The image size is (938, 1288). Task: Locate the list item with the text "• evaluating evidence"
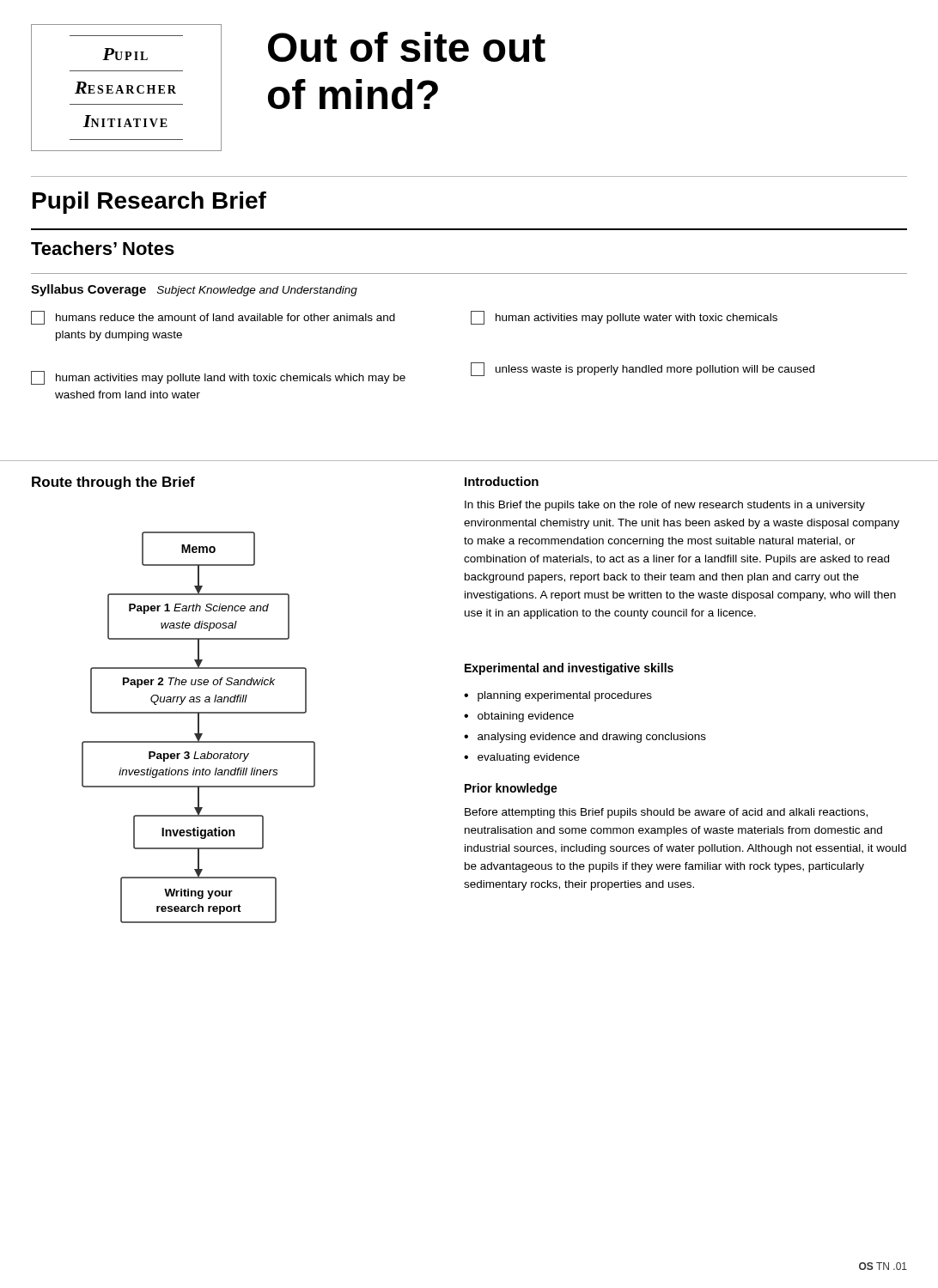pos(522,757)
